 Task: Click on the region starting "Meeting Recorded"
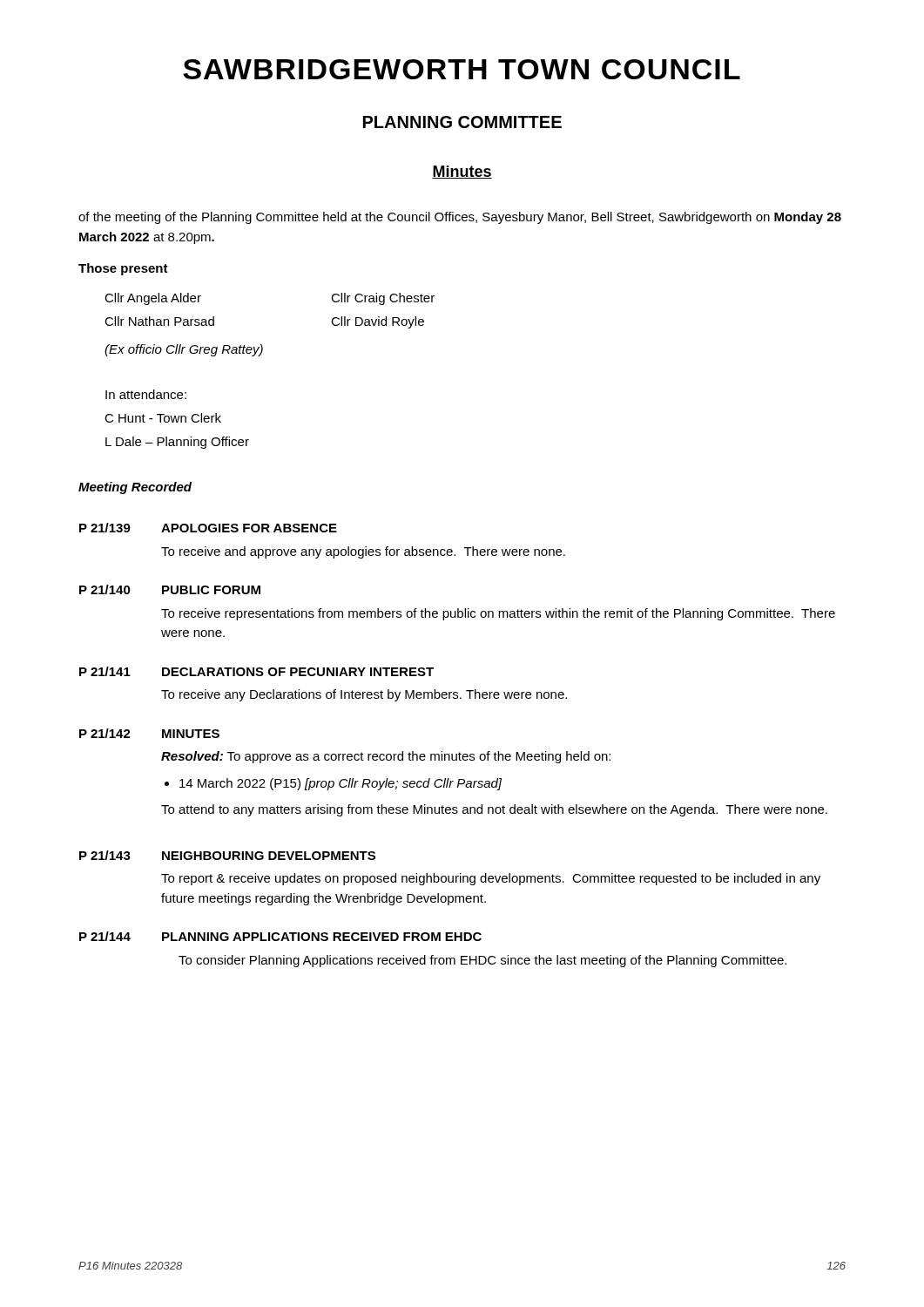coord(135,487)
